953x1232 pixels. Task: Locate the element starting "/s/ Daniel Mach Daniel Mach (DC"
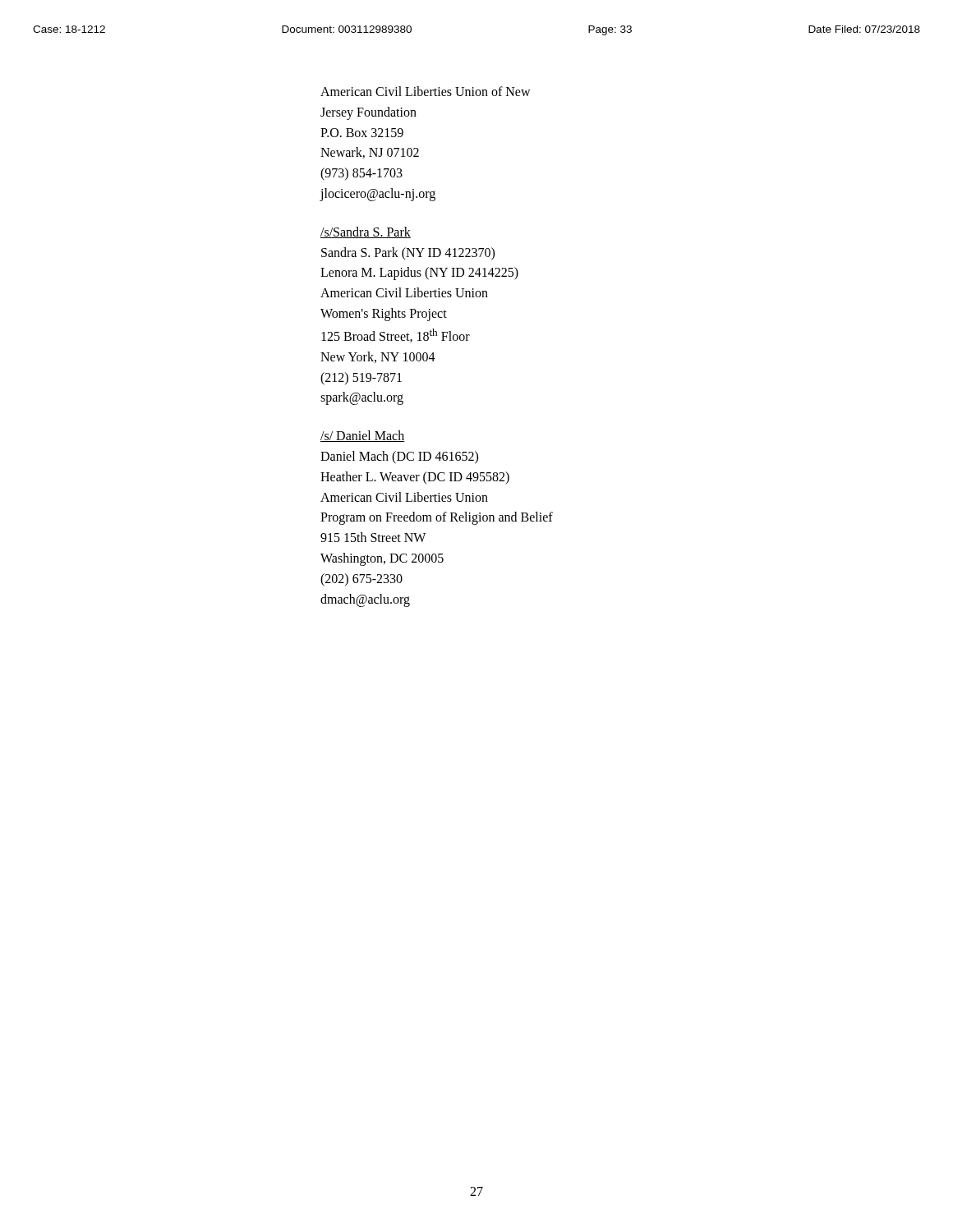coord(436,517)
